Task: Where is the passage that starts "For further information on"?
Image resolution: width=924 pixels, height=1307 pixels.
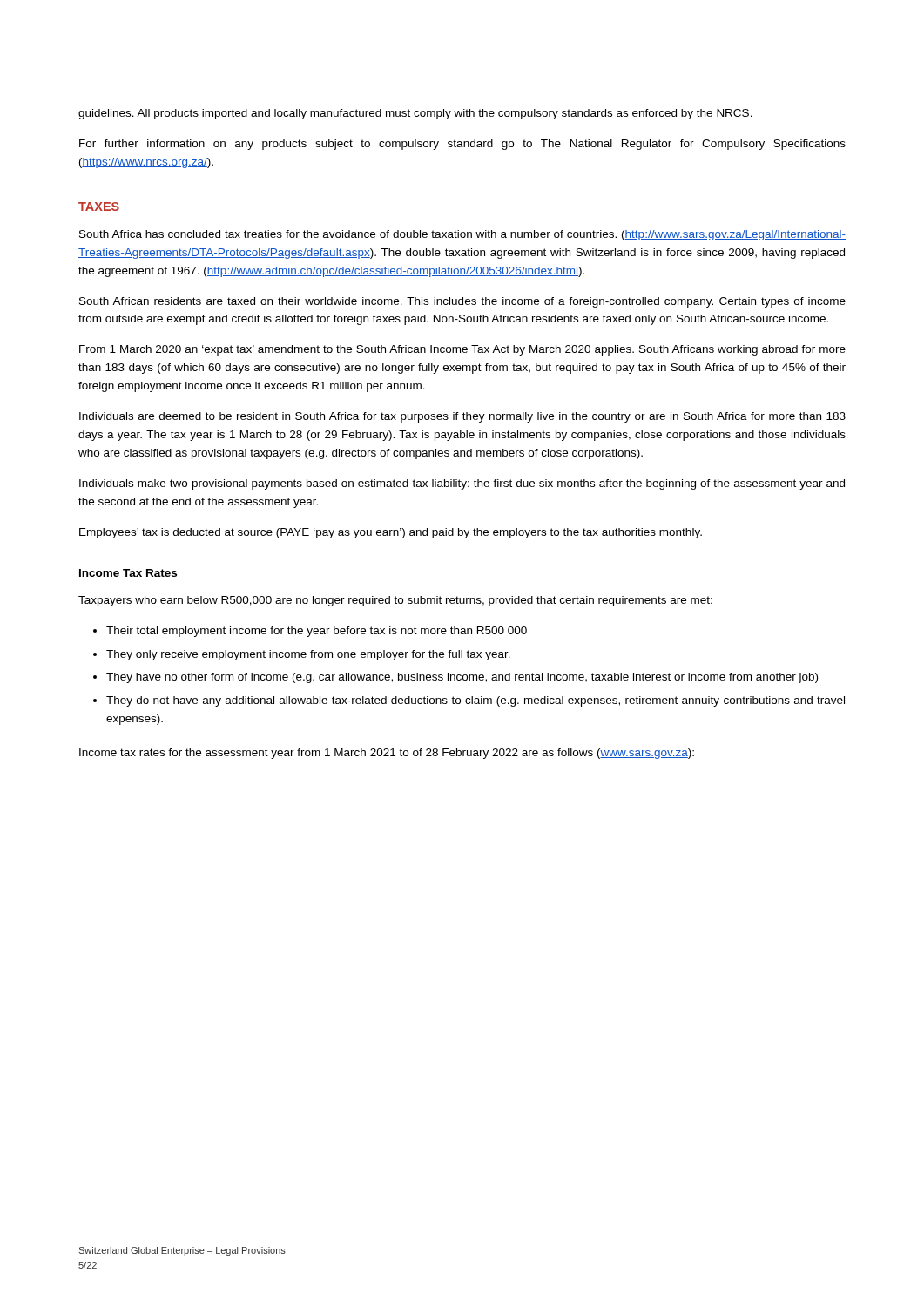Action: point(462,152)
